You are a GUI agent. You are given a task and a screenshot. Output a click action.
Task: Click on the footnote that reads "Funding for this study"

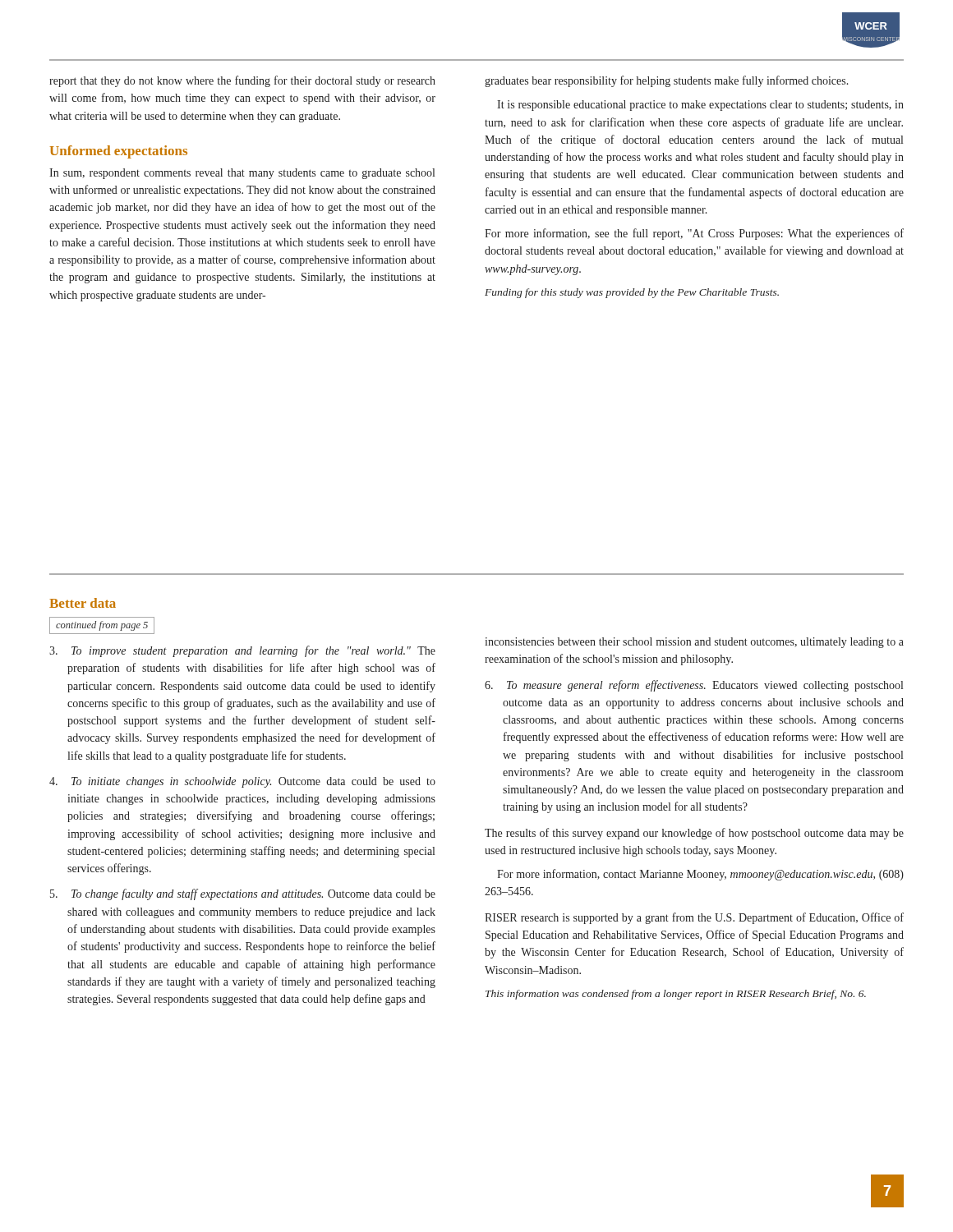632,292
